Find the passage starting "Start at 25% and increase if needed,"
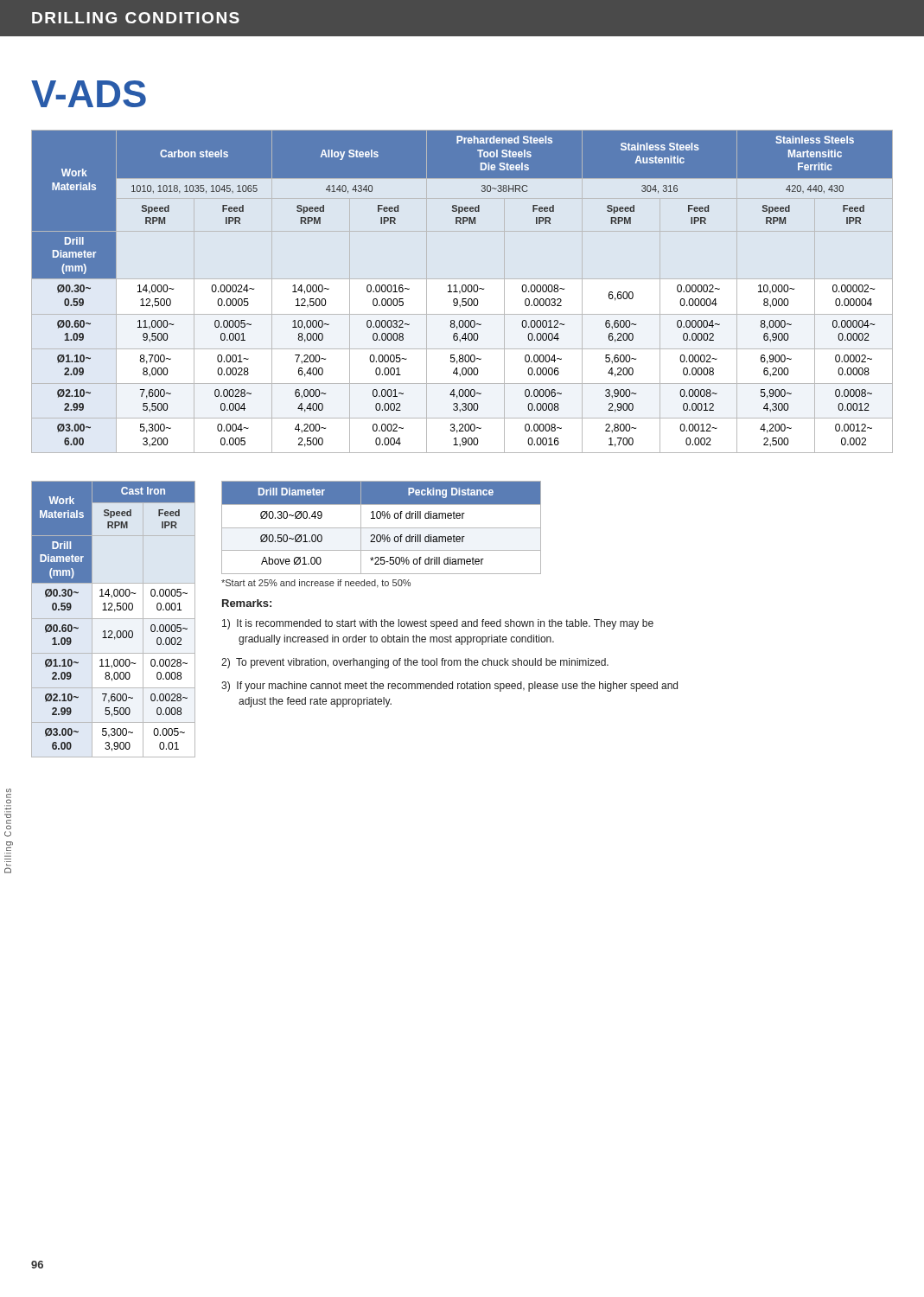The image size is (924, 1297). 316,583
